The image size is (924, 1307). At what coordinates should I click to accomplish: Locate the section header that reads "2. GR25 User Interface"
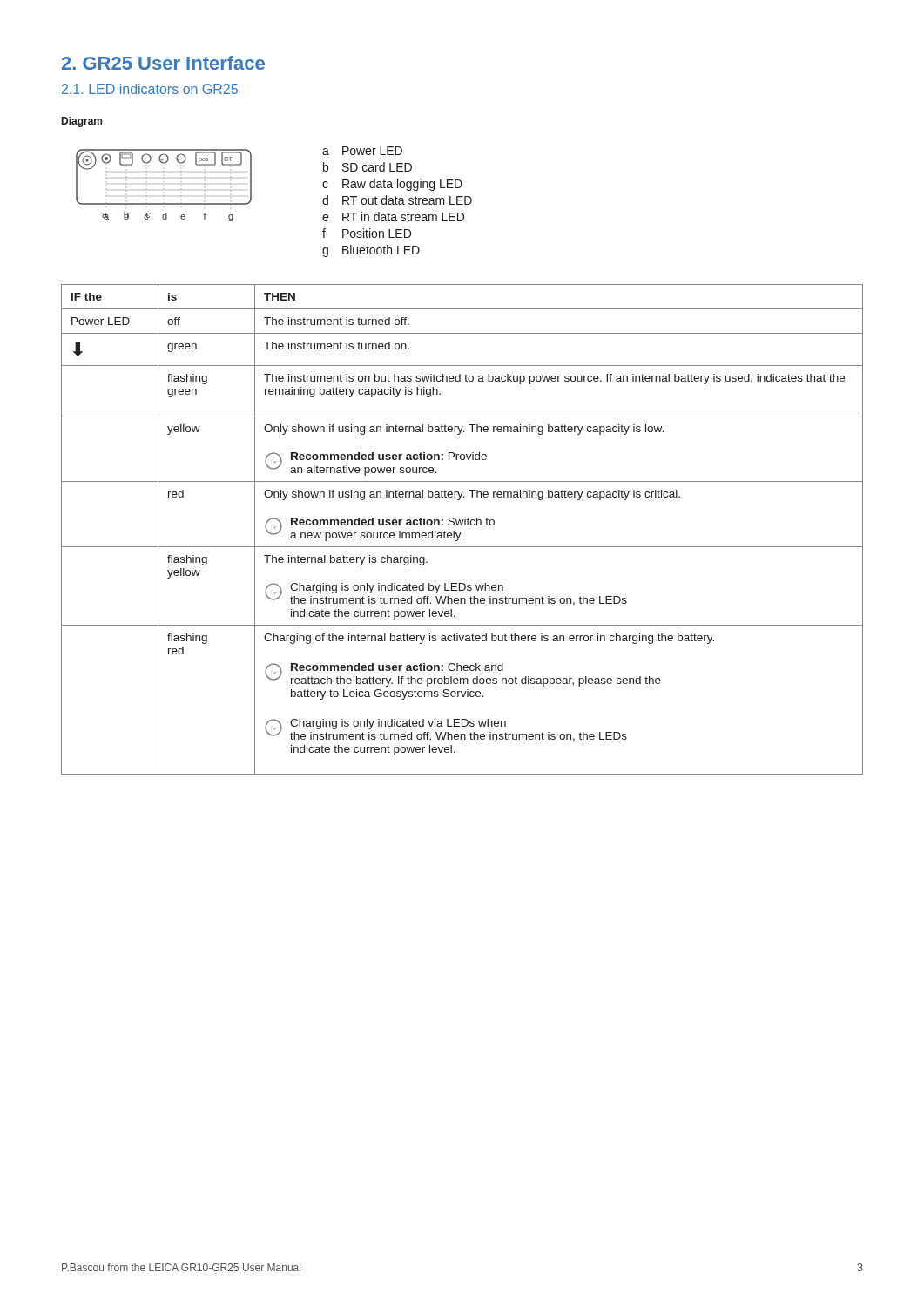163,63
